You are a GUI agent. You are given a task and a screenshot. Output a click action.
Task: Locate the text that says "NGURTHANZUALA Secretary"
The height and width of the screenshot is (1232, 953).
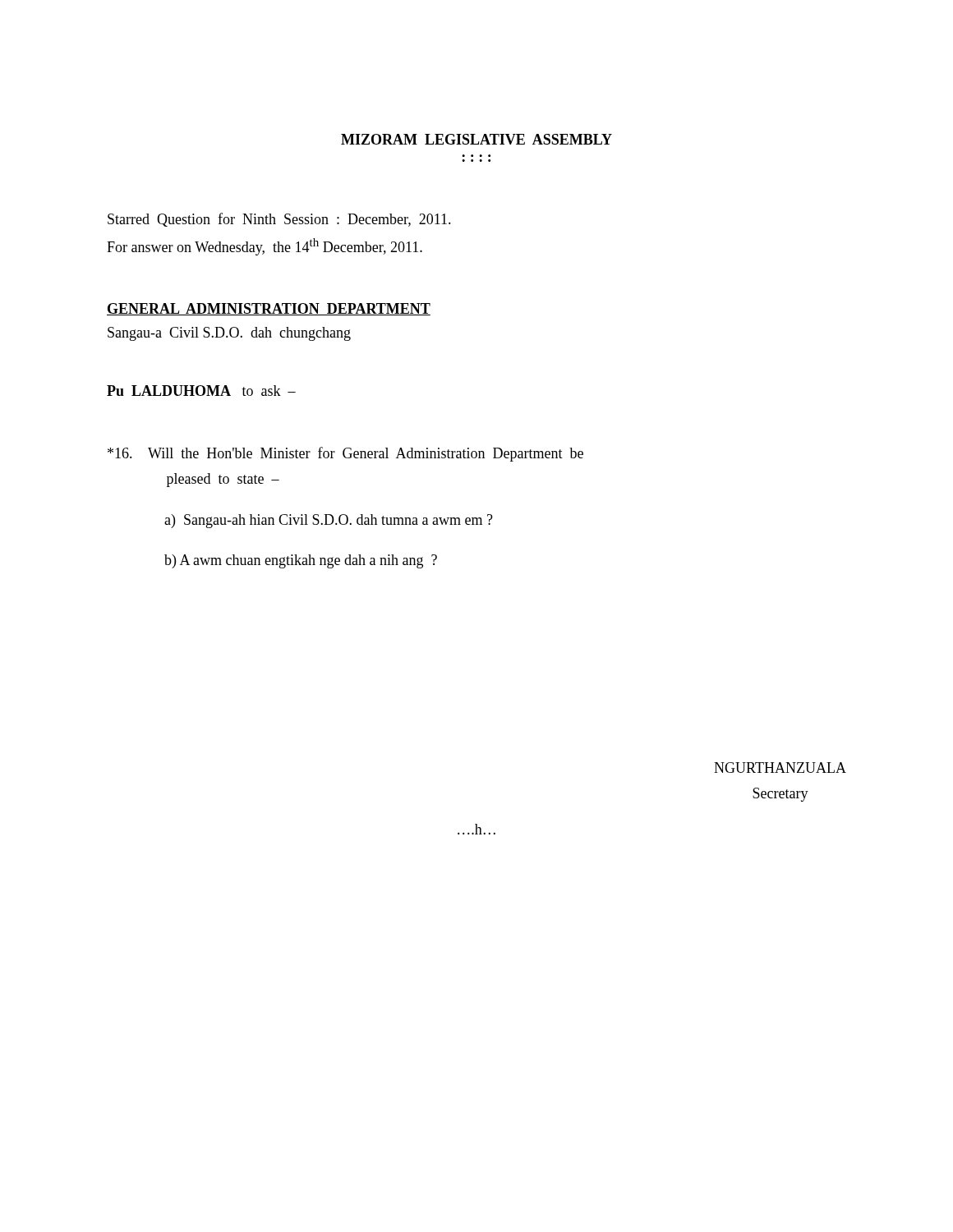780,781
